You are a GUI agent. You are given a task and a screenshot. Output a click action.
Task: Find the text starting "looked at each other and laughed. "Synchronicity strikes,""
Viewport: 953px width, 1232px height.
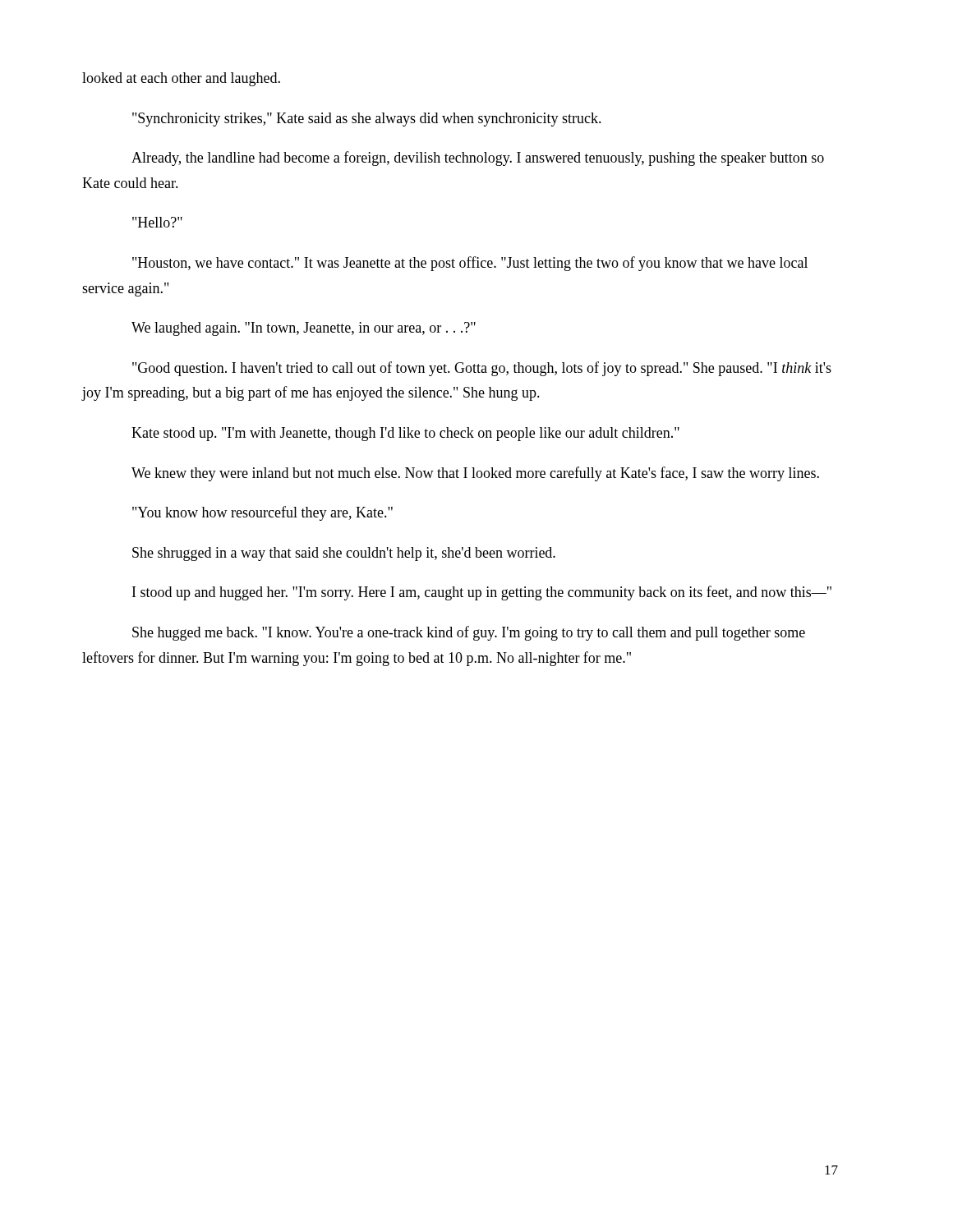[460, 368]
